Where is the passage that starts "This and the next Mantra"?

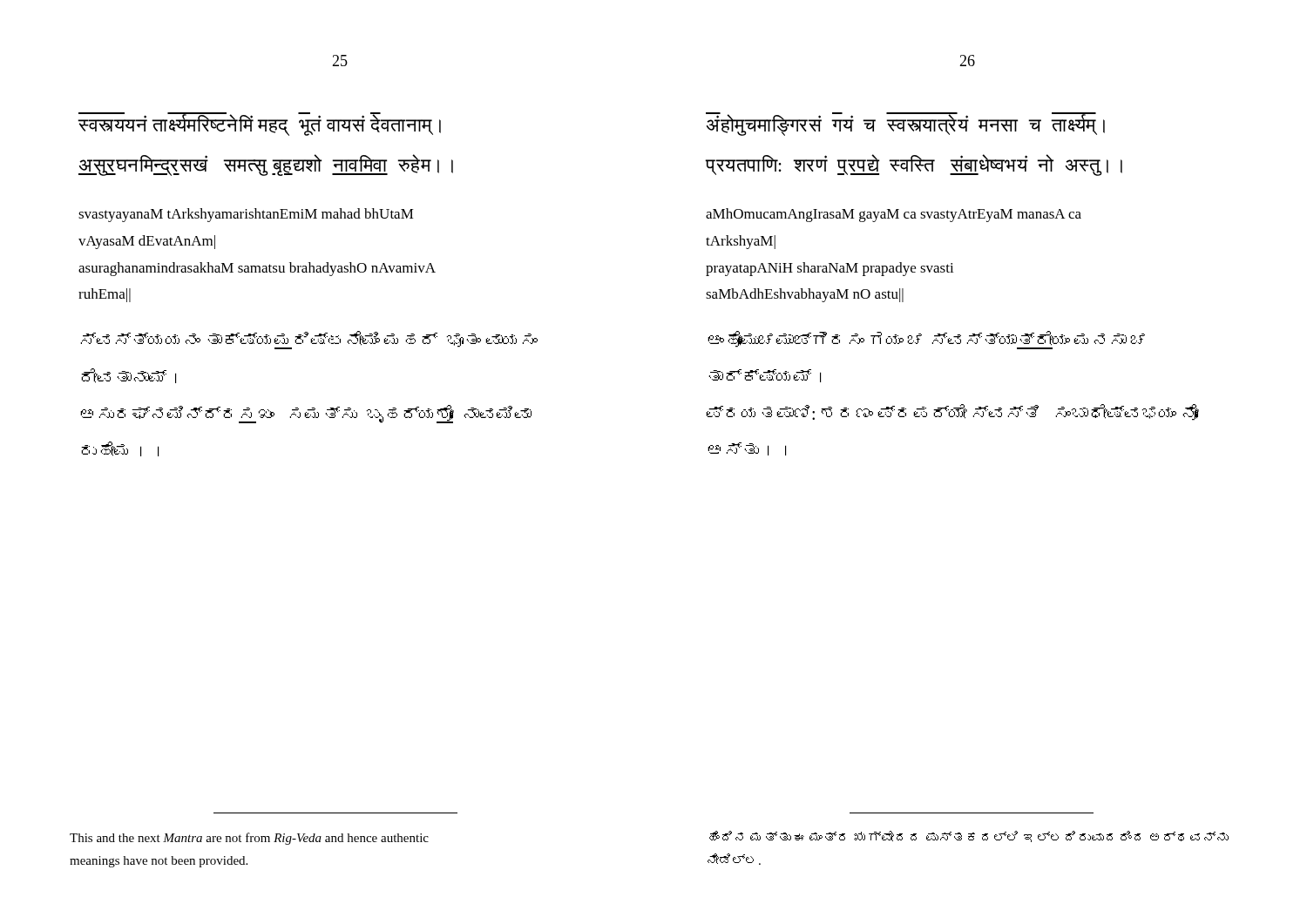(249, 849)
